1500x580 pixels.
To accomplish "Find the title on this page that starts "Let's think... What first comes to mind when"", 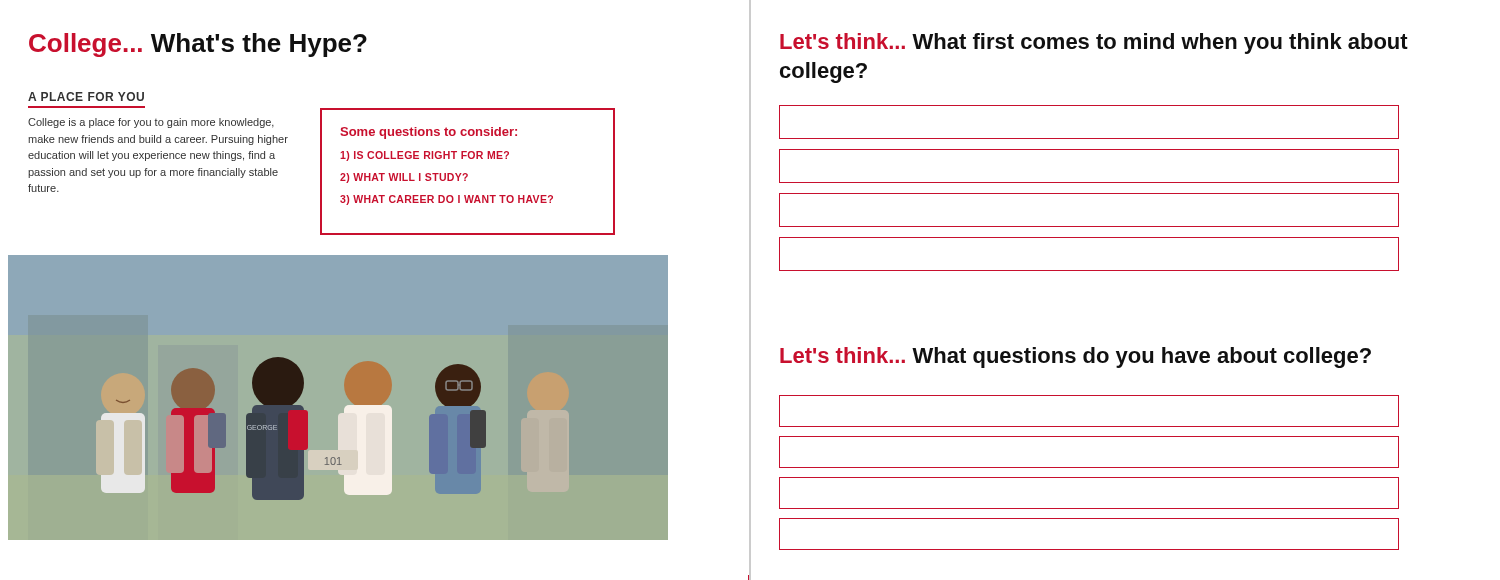I will pos(1093,56).
